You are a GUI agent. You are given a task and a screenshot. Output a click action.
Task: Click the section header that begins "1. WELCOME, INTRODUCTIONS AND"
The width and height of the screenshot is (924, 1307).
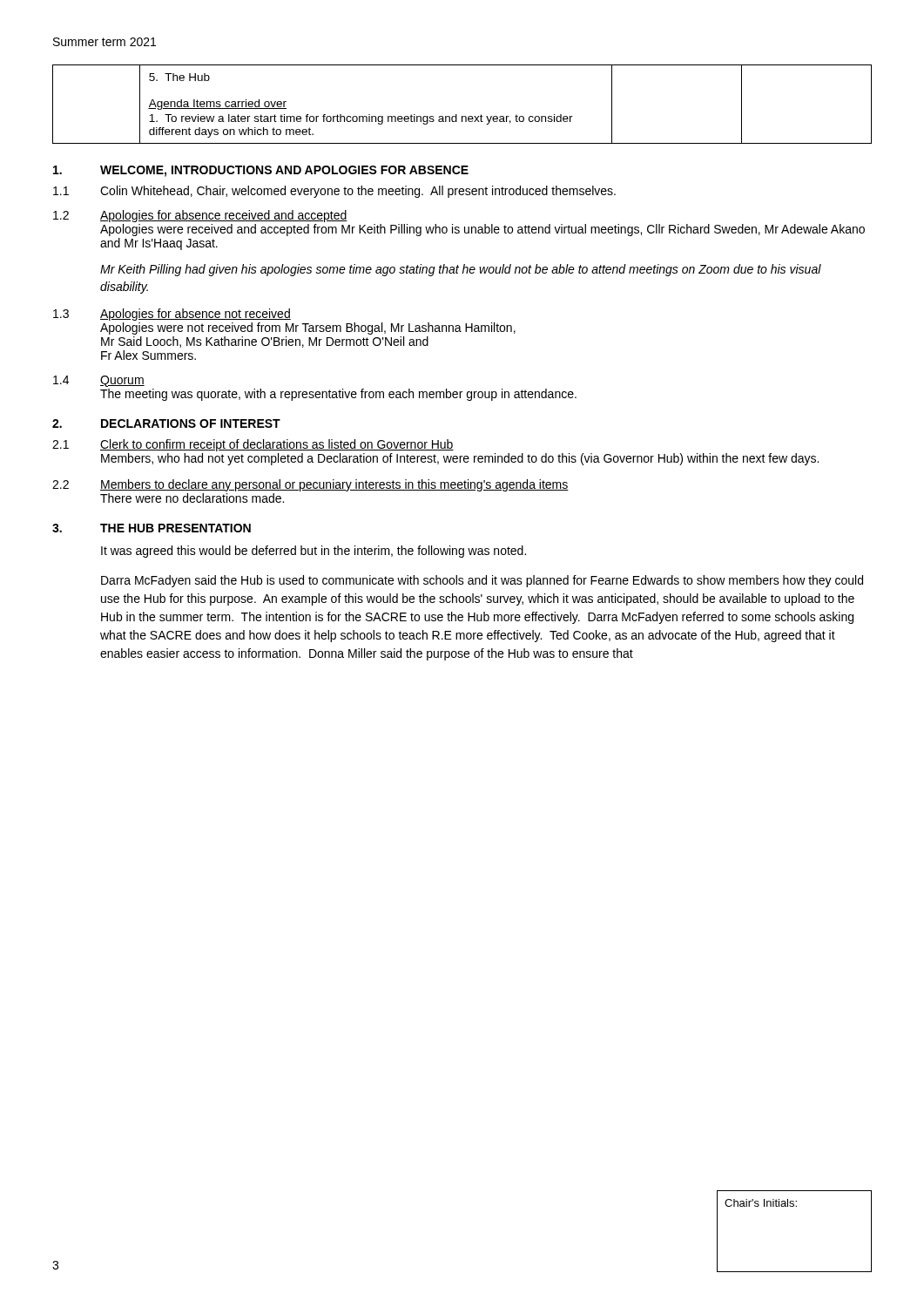pos(462,170)
